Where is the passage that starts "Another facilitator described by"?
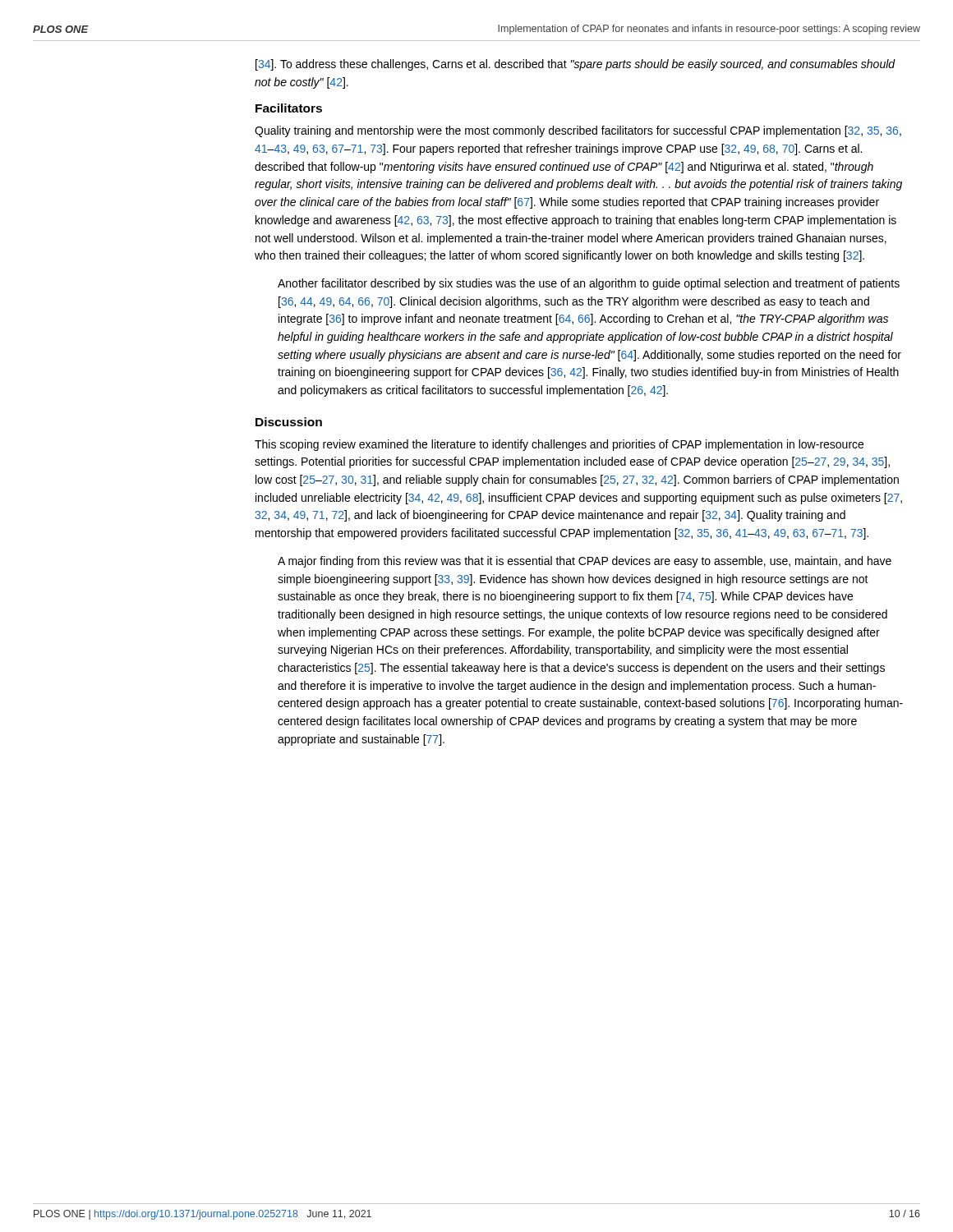 tap(580, 337)
